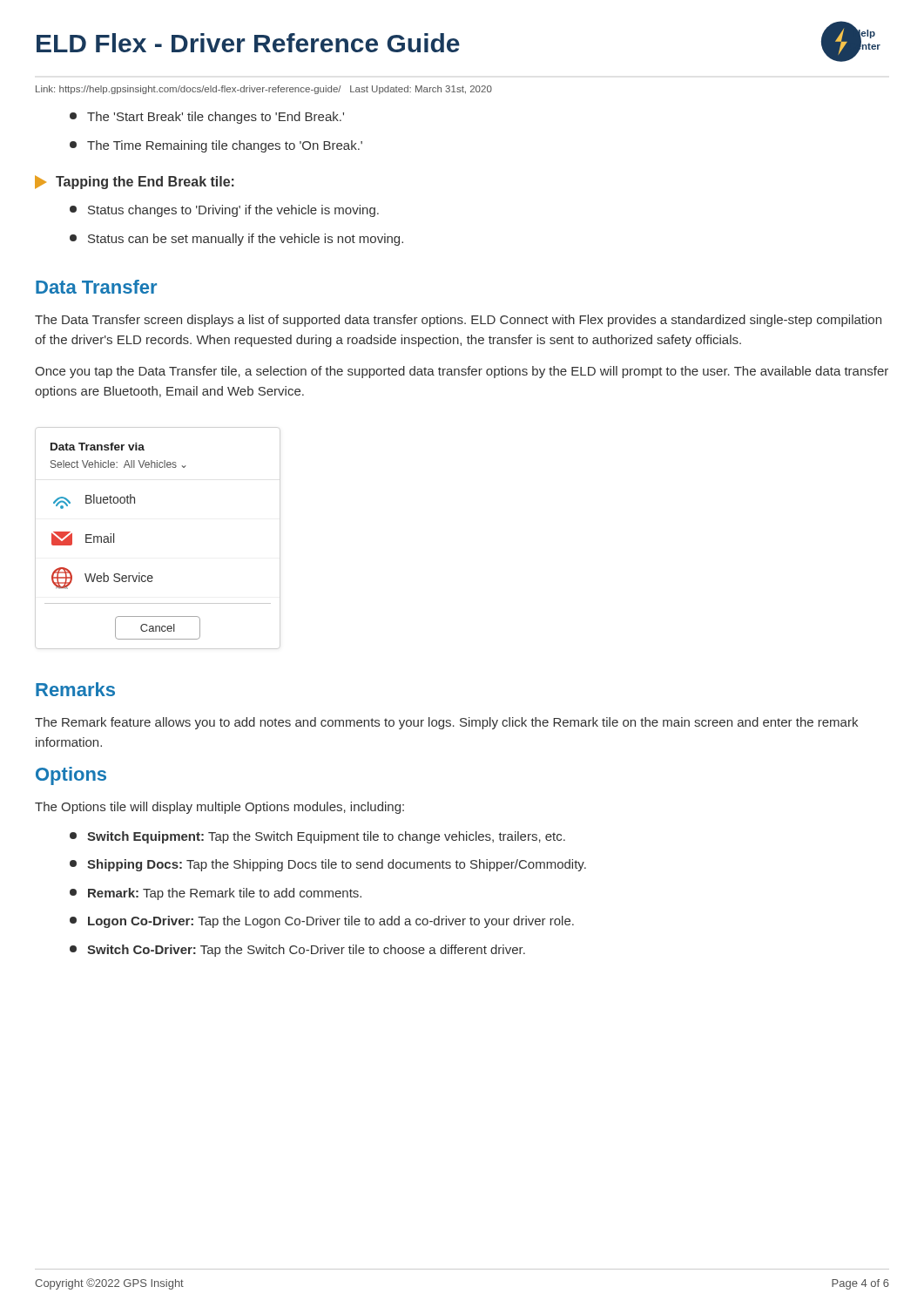Image resolution: width=924 pixels, height=1307 pixels.
Task: Locate the block of text that opens with "Remark: Tap the Remark tile to add"
Action: (216, 893)
